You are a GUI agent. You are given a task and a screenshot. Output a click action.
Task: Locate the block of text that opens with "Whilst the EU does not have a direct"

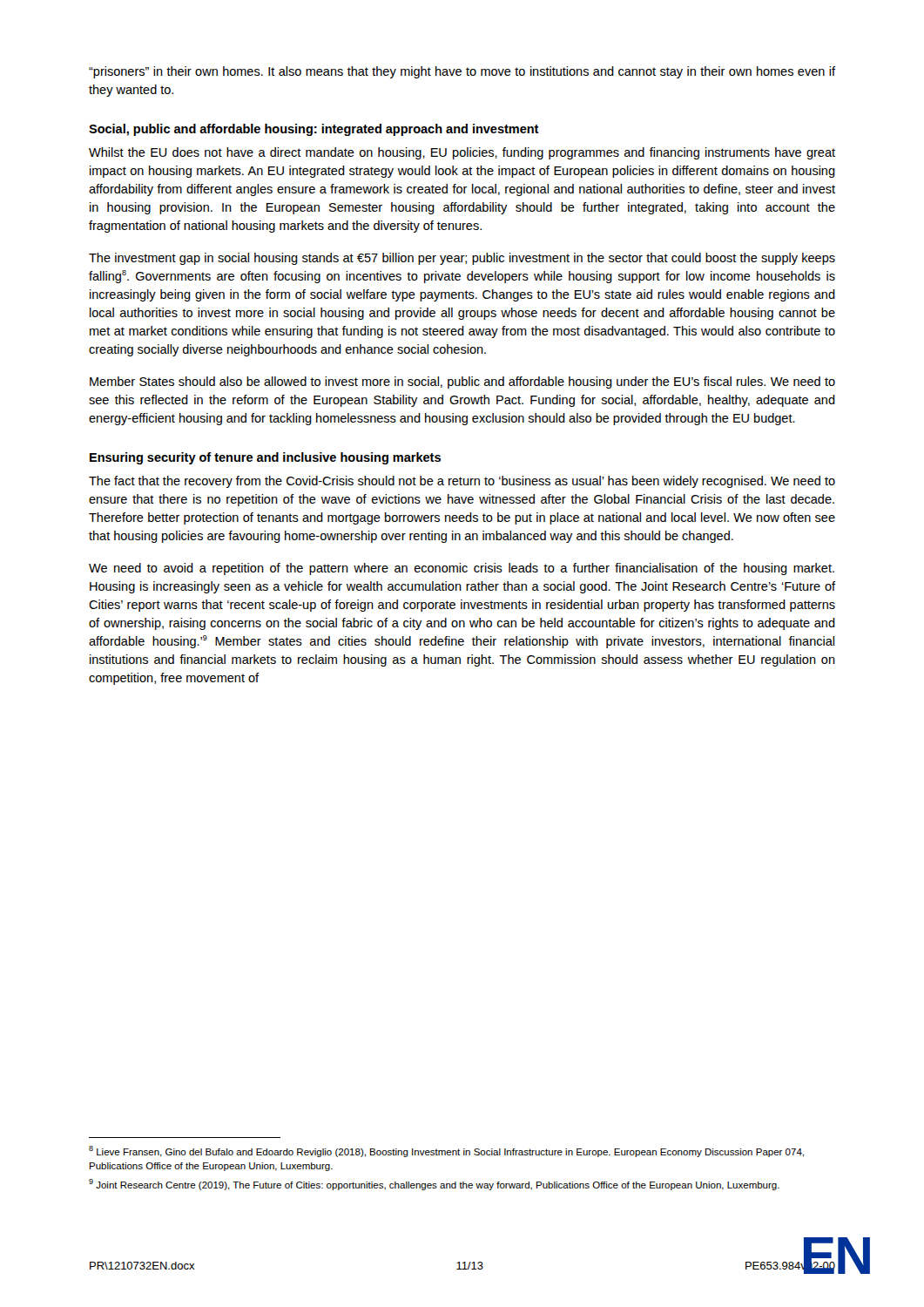462,189
